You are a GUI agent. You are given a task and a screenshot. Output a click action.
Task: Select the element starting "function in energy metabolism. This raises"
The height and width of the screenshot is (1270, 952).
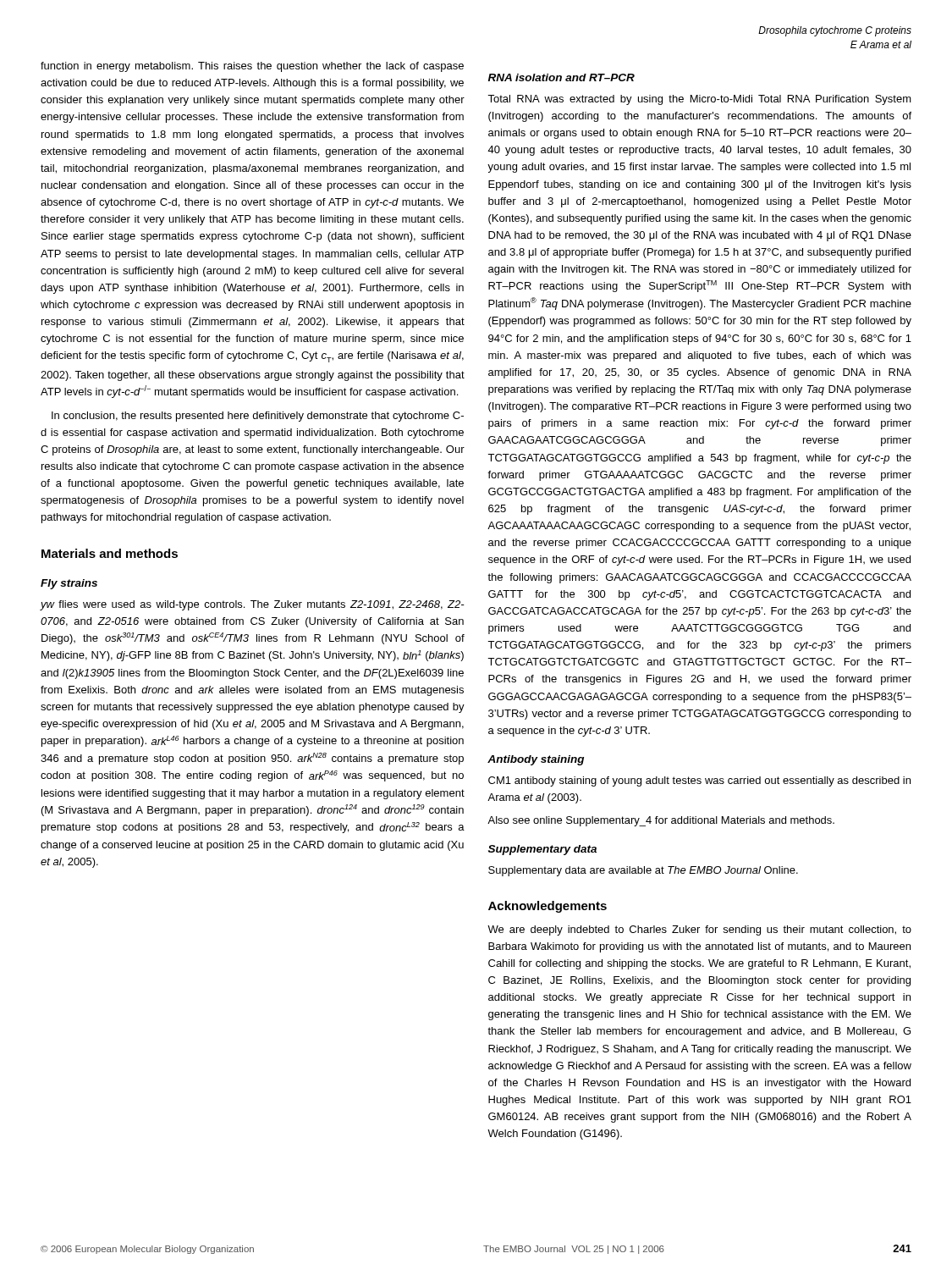(x=252, y=292)
